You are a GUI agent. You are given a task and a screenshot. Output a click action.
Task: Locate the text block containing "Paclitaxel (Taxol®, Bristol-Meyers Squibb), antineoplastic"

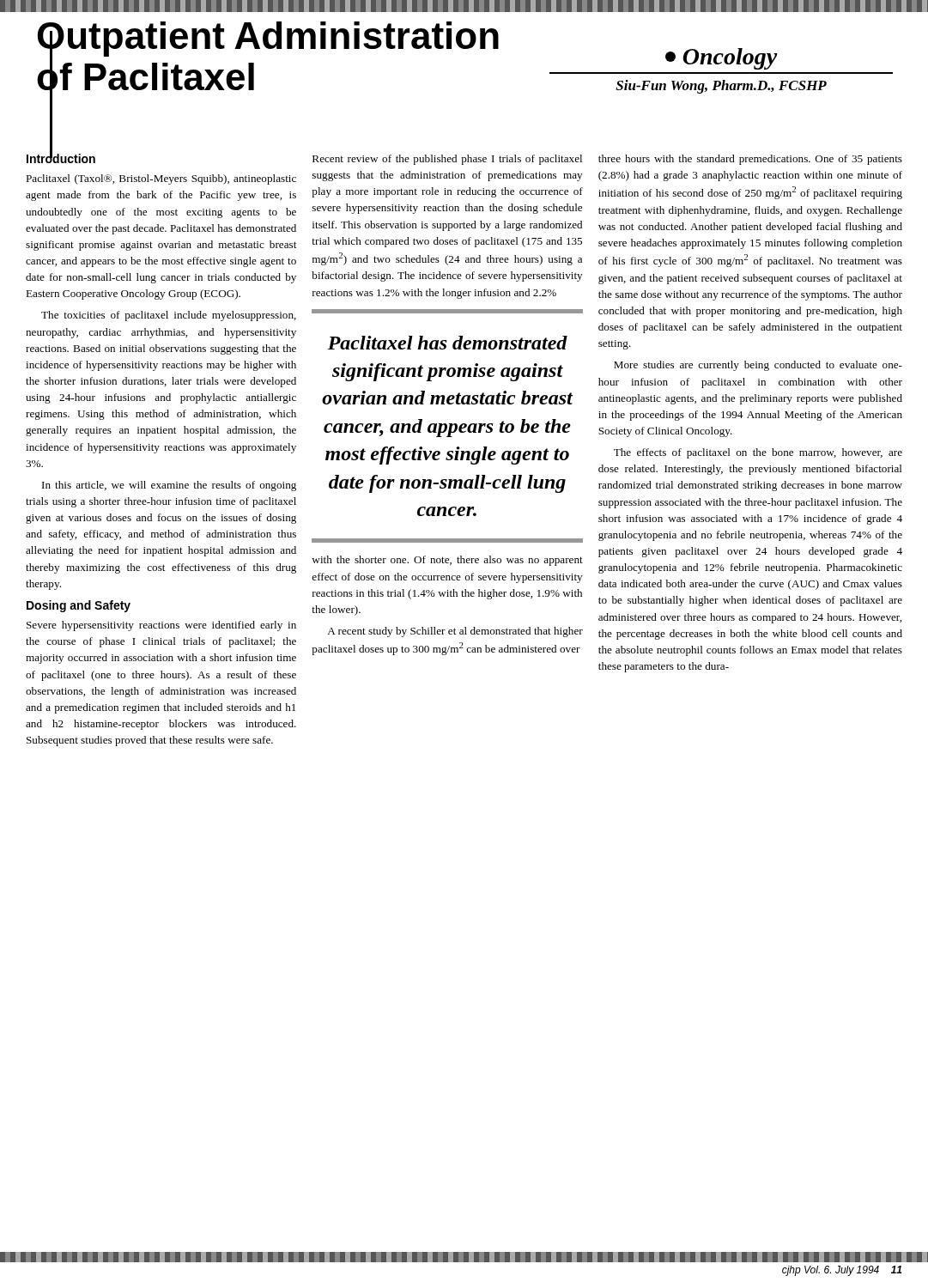(161, 236)
